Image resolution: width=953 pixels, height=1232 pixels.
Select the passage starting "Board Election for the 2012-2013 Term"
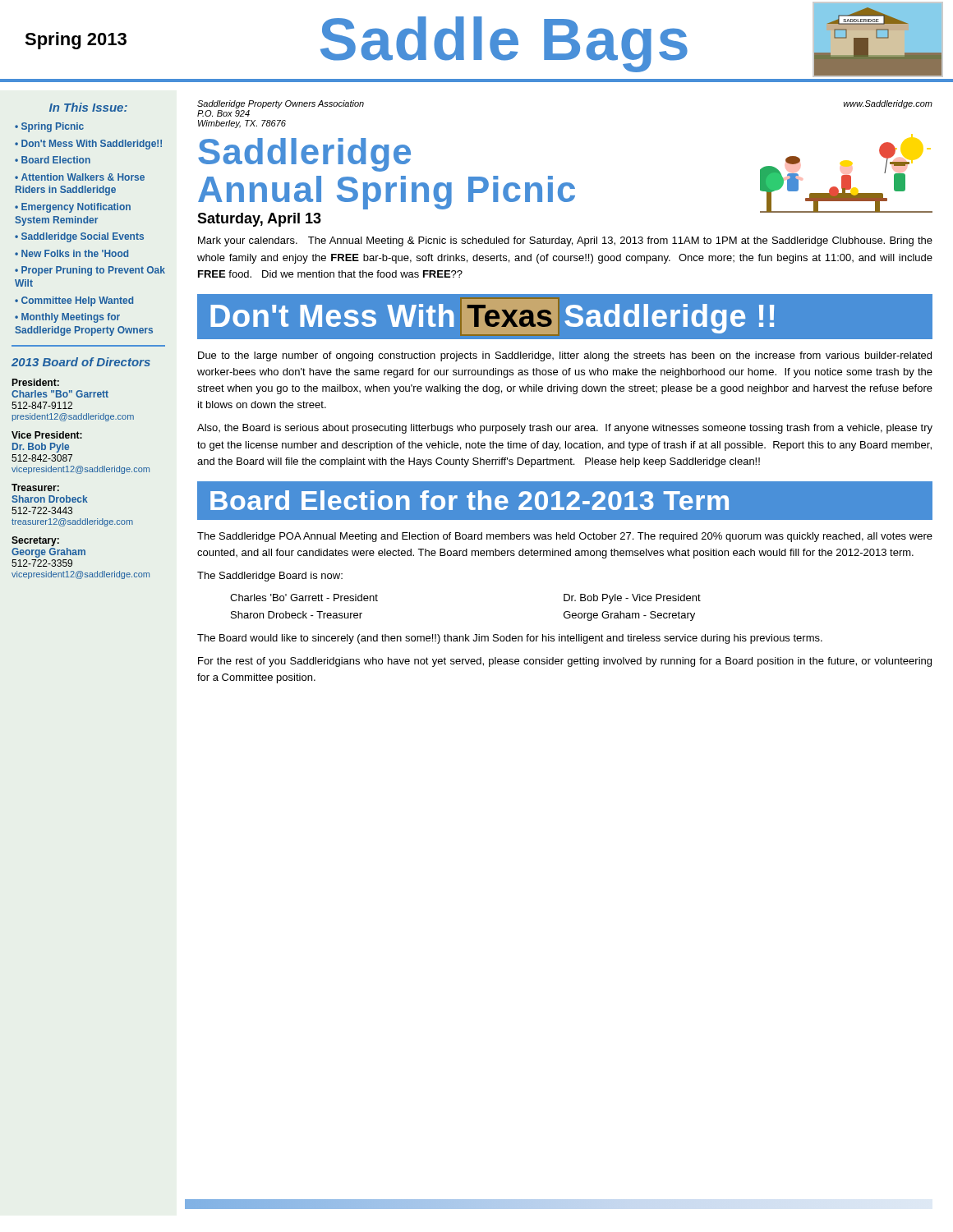pyautogui.click(x=470, y=500)
